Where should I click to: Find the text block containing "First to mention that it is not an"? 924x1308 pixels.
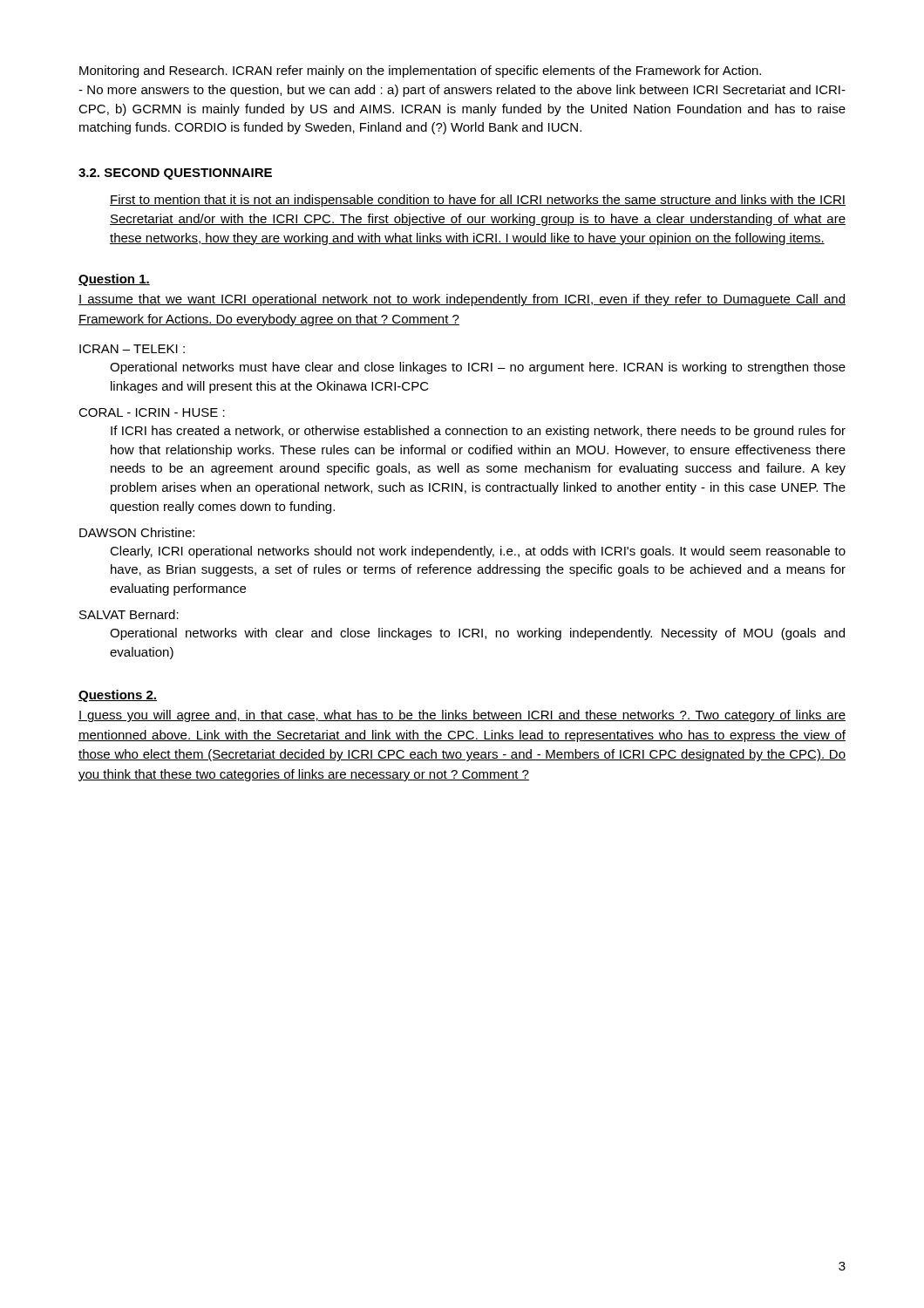pos(478,219)
